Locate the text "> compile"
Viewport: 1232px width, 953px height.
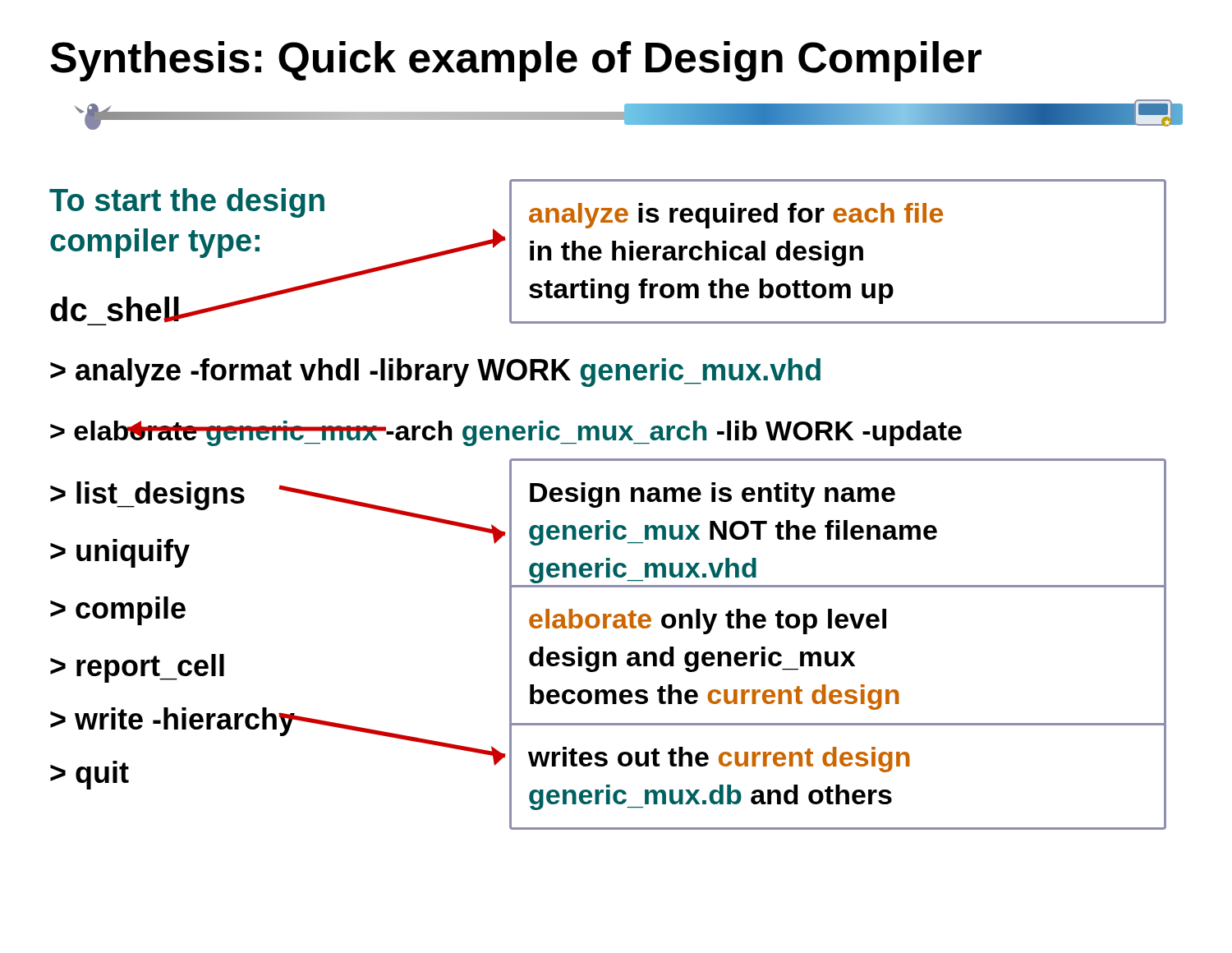[118, 608]
